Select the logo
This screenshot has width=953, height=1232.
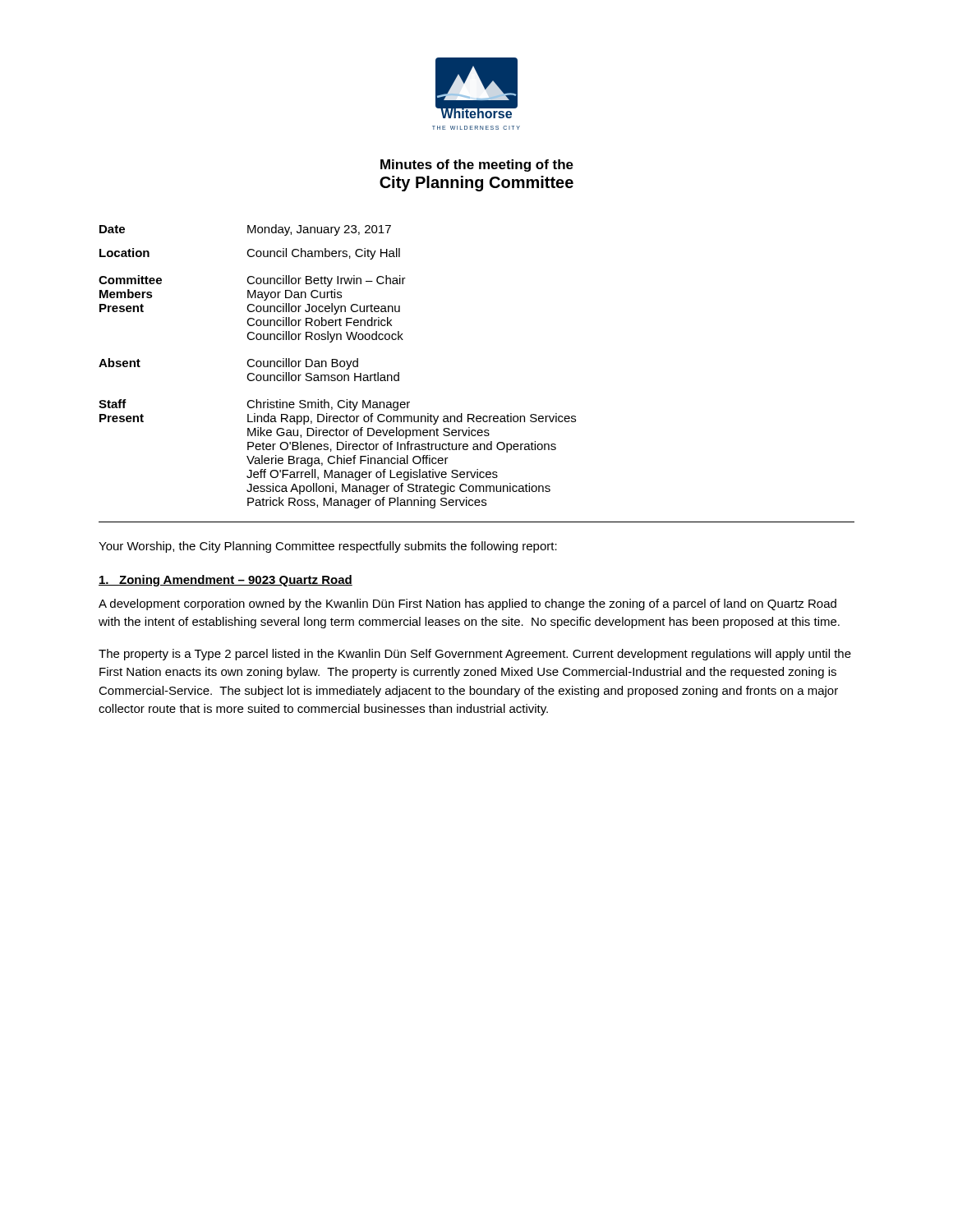point(476,96)
